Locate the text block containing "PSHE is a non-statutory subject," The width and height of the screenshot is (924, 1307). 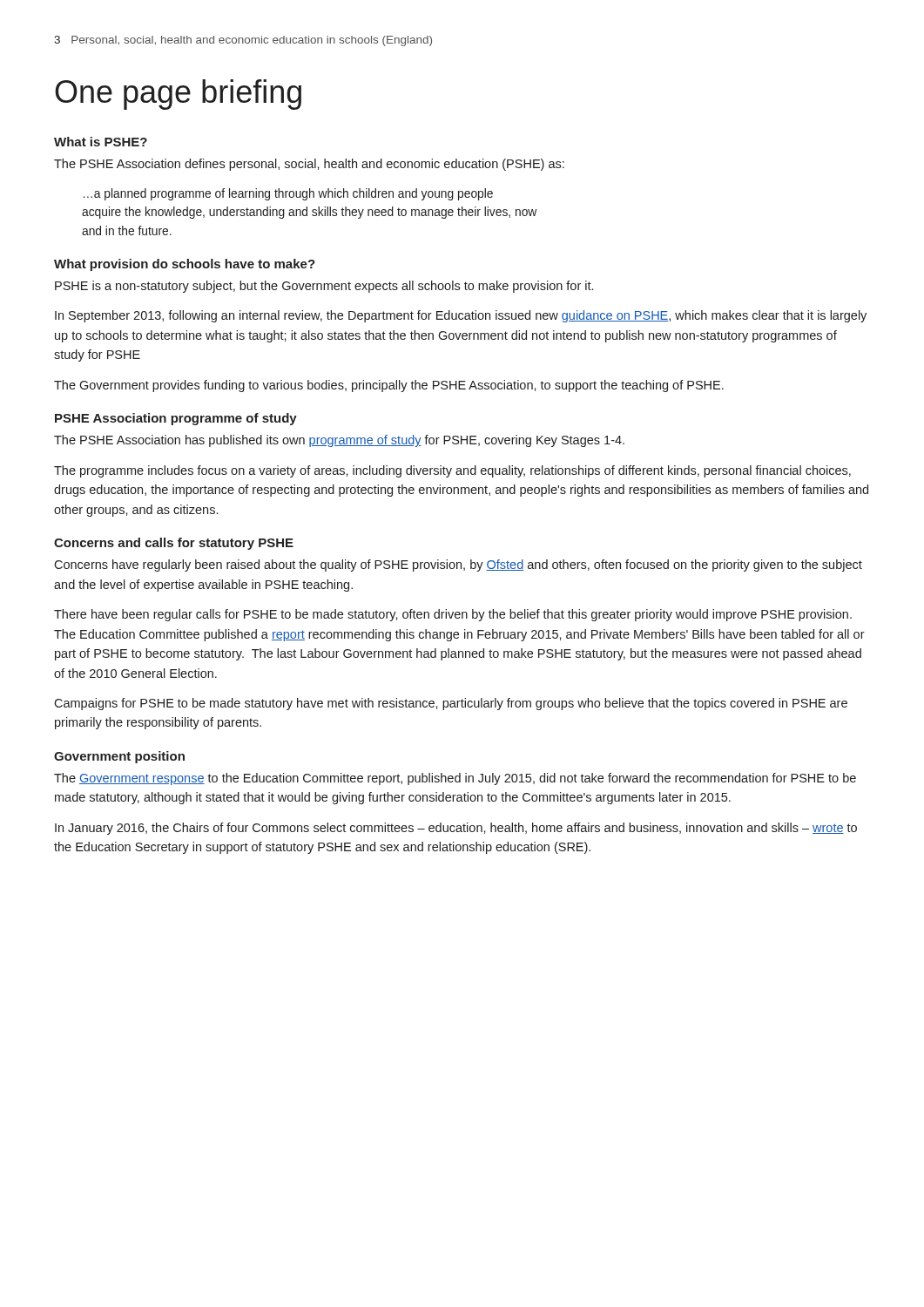324,286
